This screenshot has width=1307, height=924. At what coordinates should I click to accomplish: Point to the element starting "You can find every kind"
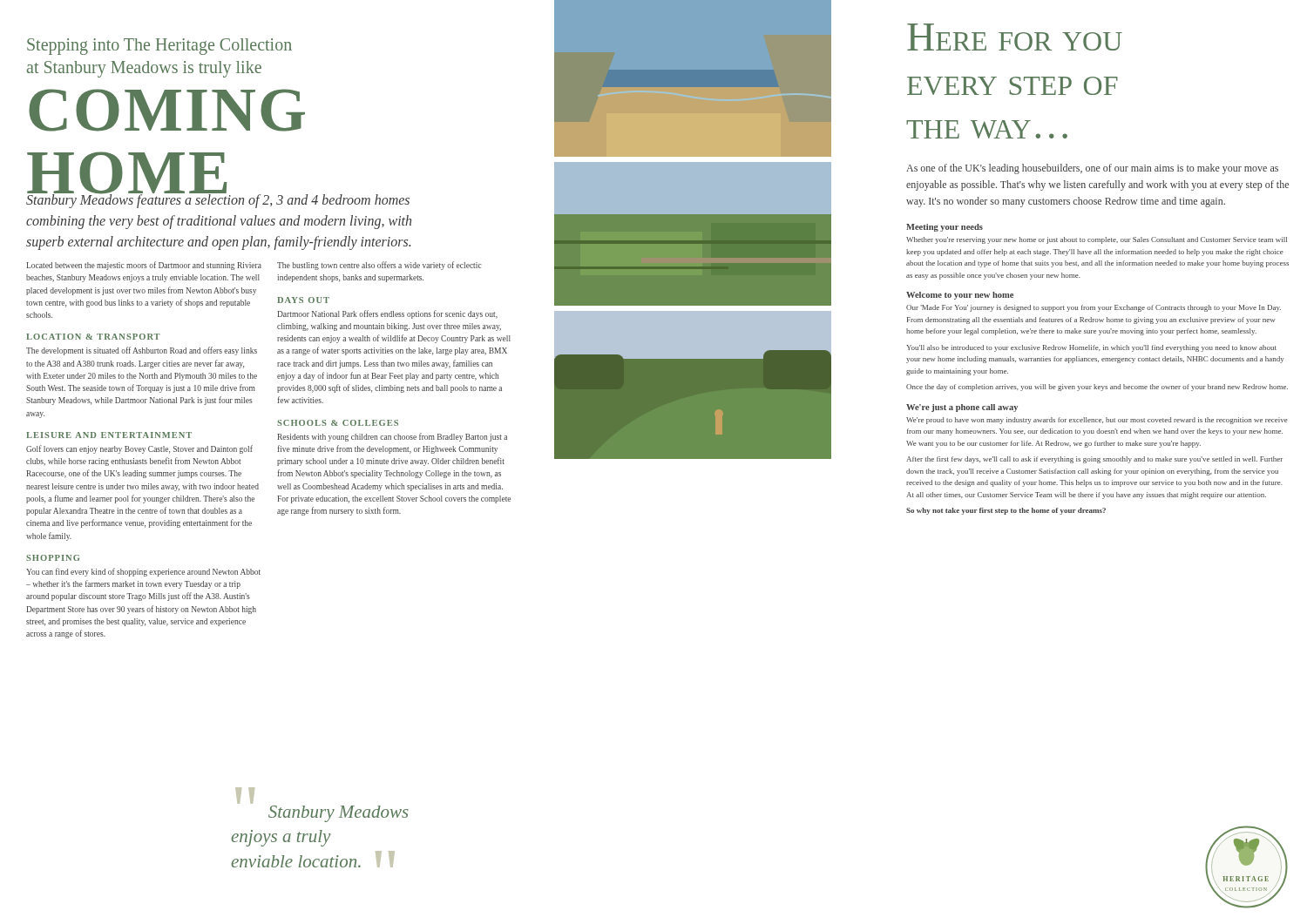point(144,603)
